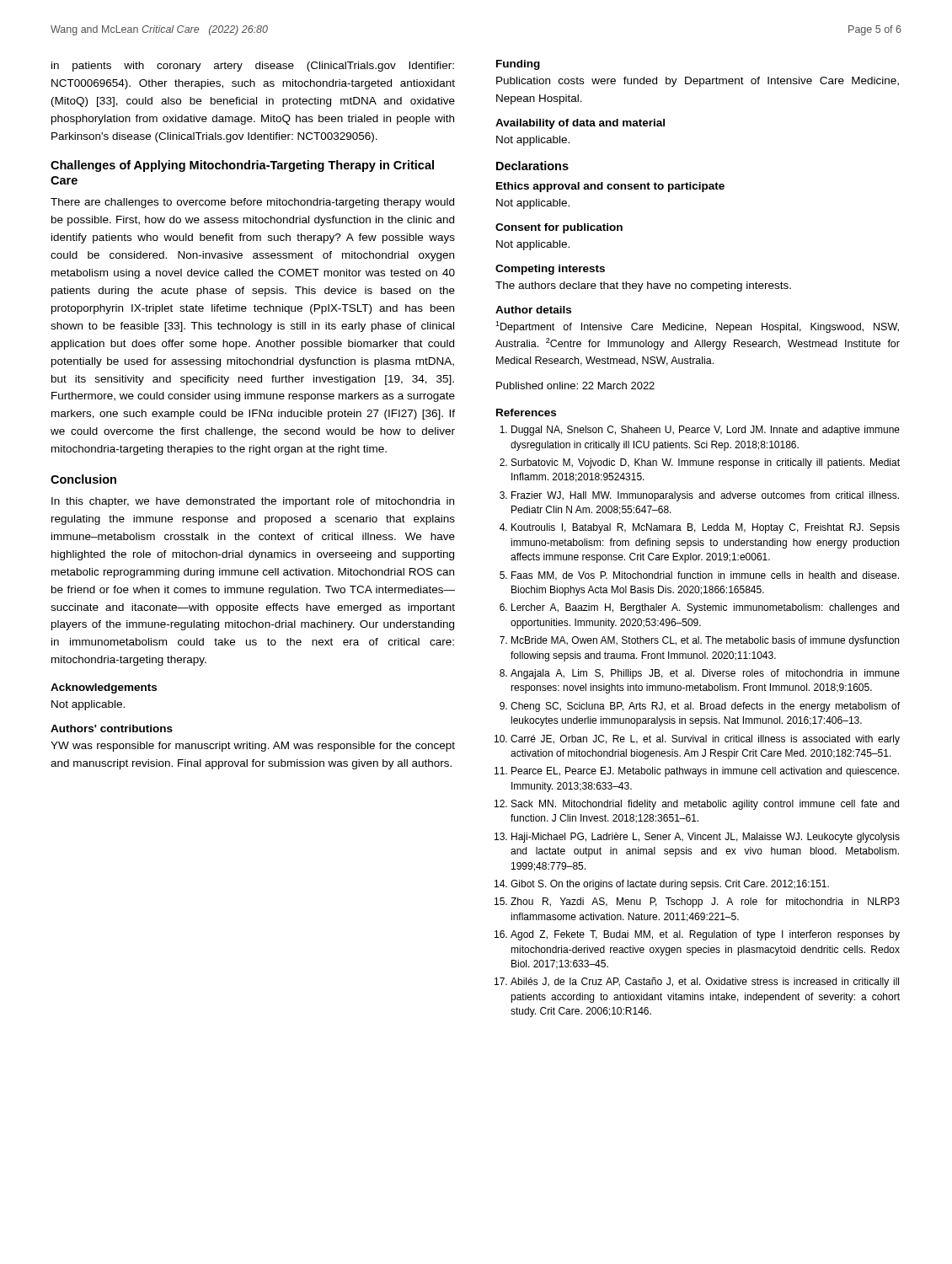Click on the text starting "YW was responsible for"
The width and height of the screenshot is (952, 1264).
point(253,755)
